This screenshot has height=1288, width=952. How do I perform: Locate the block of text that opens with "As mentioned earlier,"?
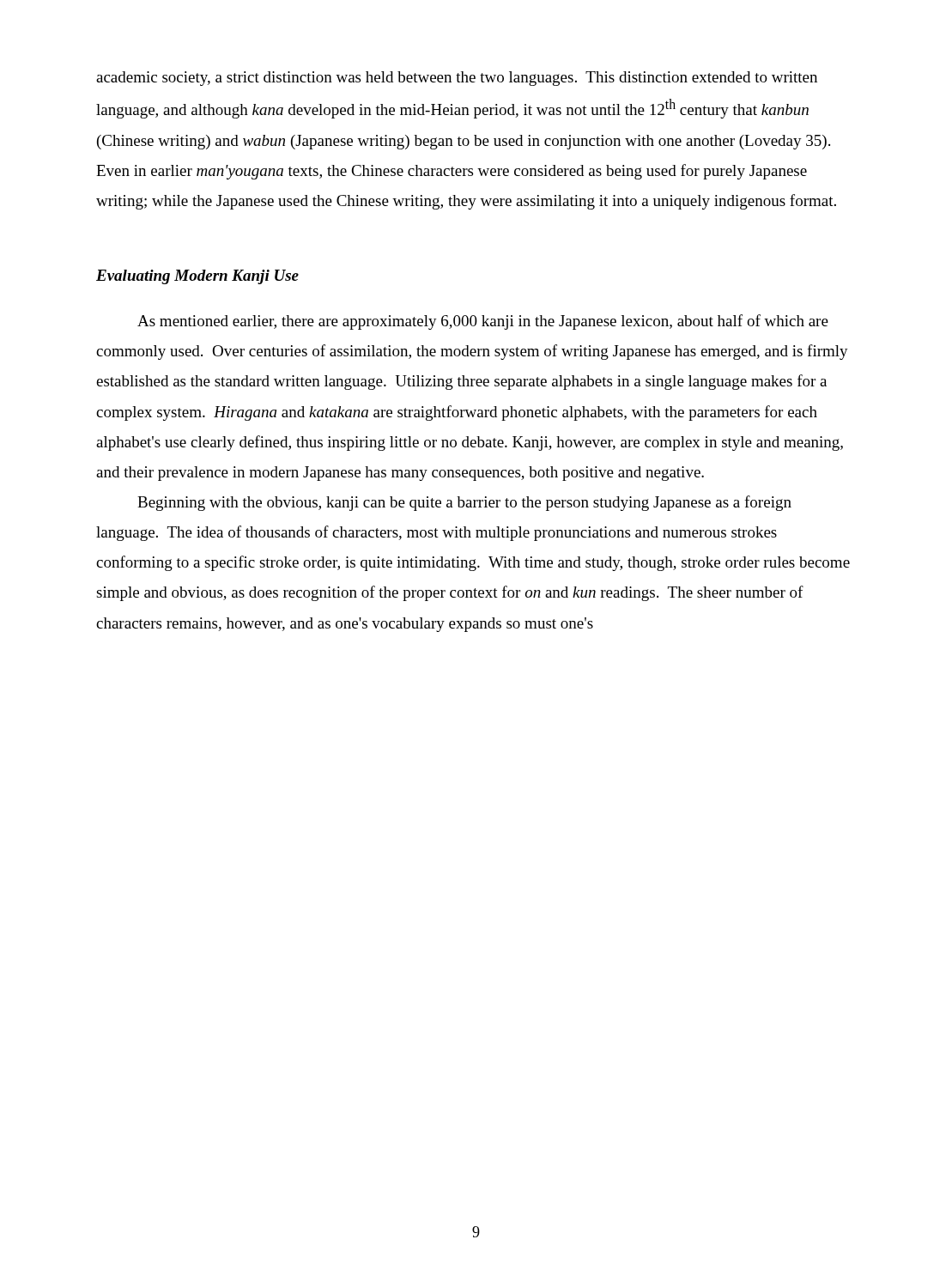tap(472, 396)
